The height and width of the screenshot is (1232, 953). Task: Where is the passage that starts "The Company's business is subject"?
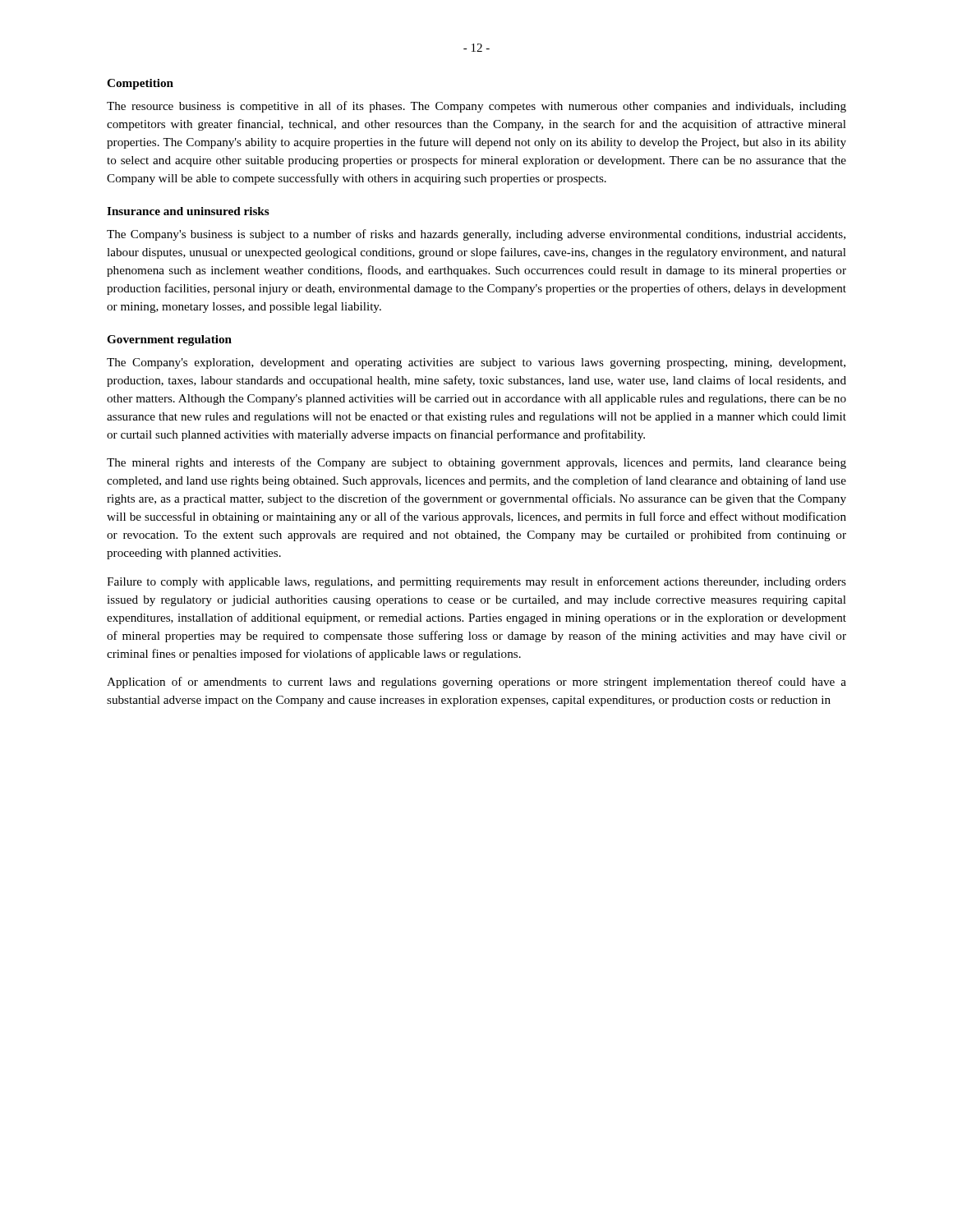tap(476, 270)
